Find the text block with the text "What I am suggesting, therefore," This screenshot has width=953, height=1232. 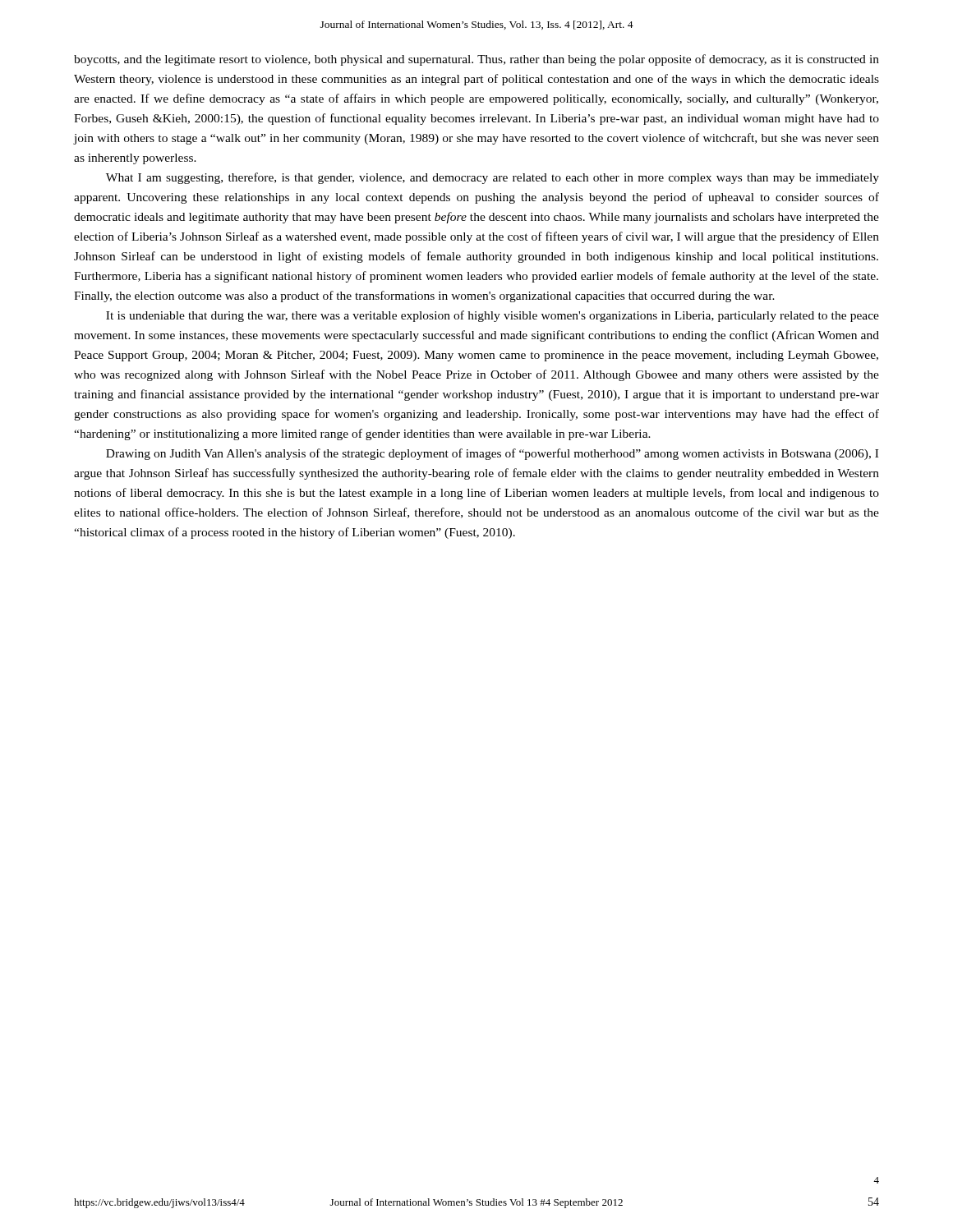click(476, 237)
